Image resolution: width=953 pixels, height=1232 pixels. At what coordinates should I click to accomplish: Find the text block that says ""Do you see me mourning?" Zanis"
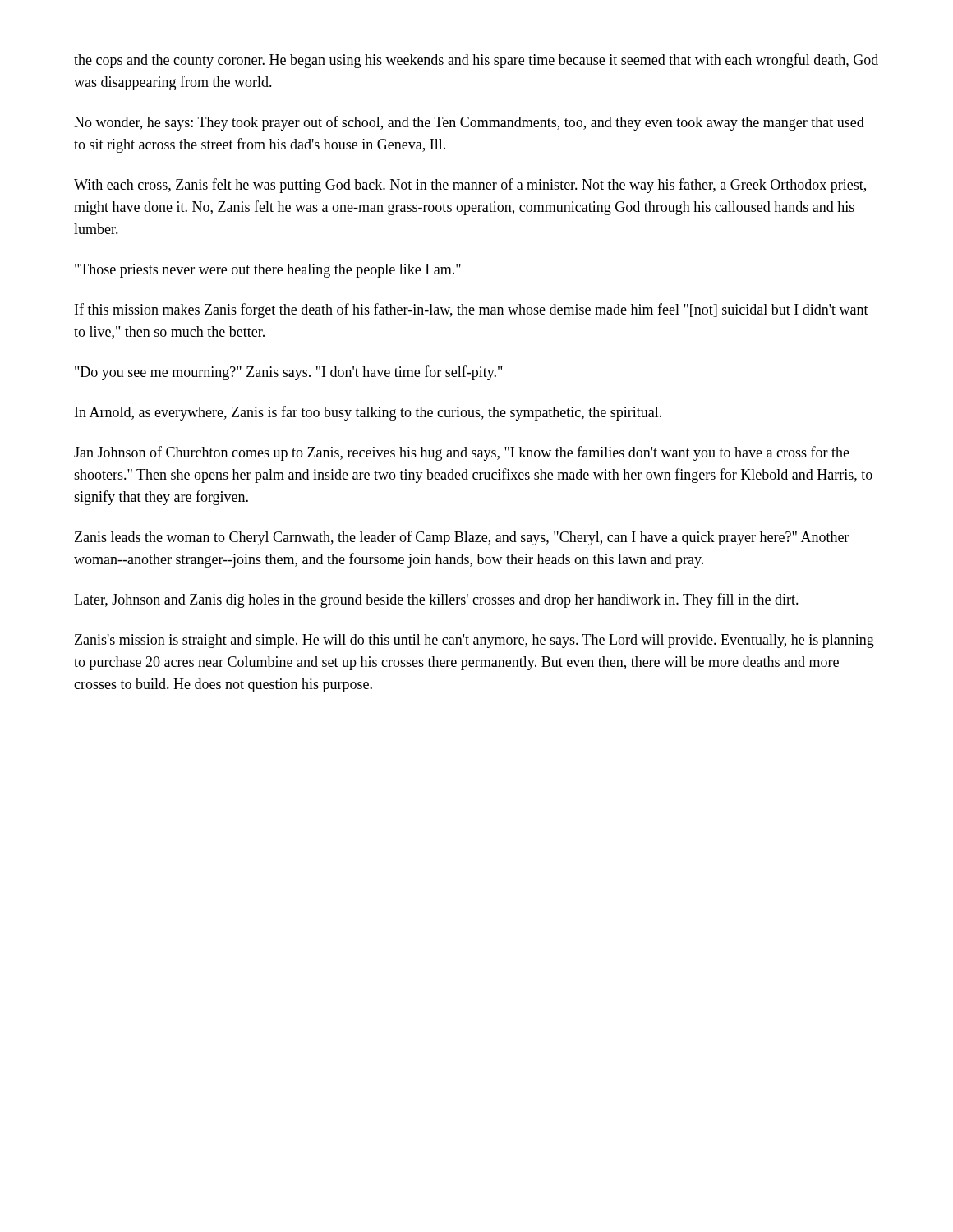[289, 372]
